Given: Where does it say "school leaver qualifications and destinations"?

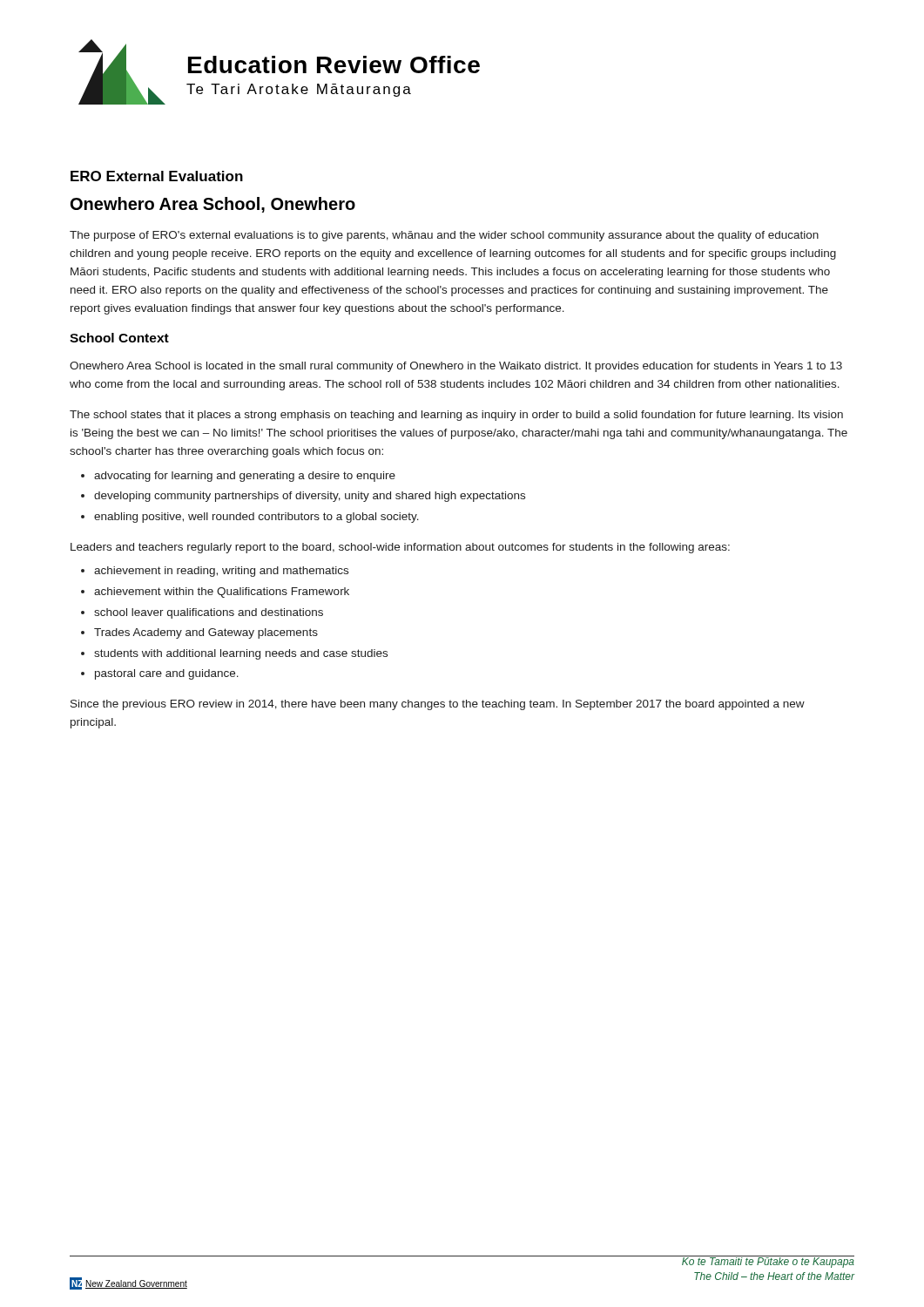Looking at the screenshot, I should point(209,612).
